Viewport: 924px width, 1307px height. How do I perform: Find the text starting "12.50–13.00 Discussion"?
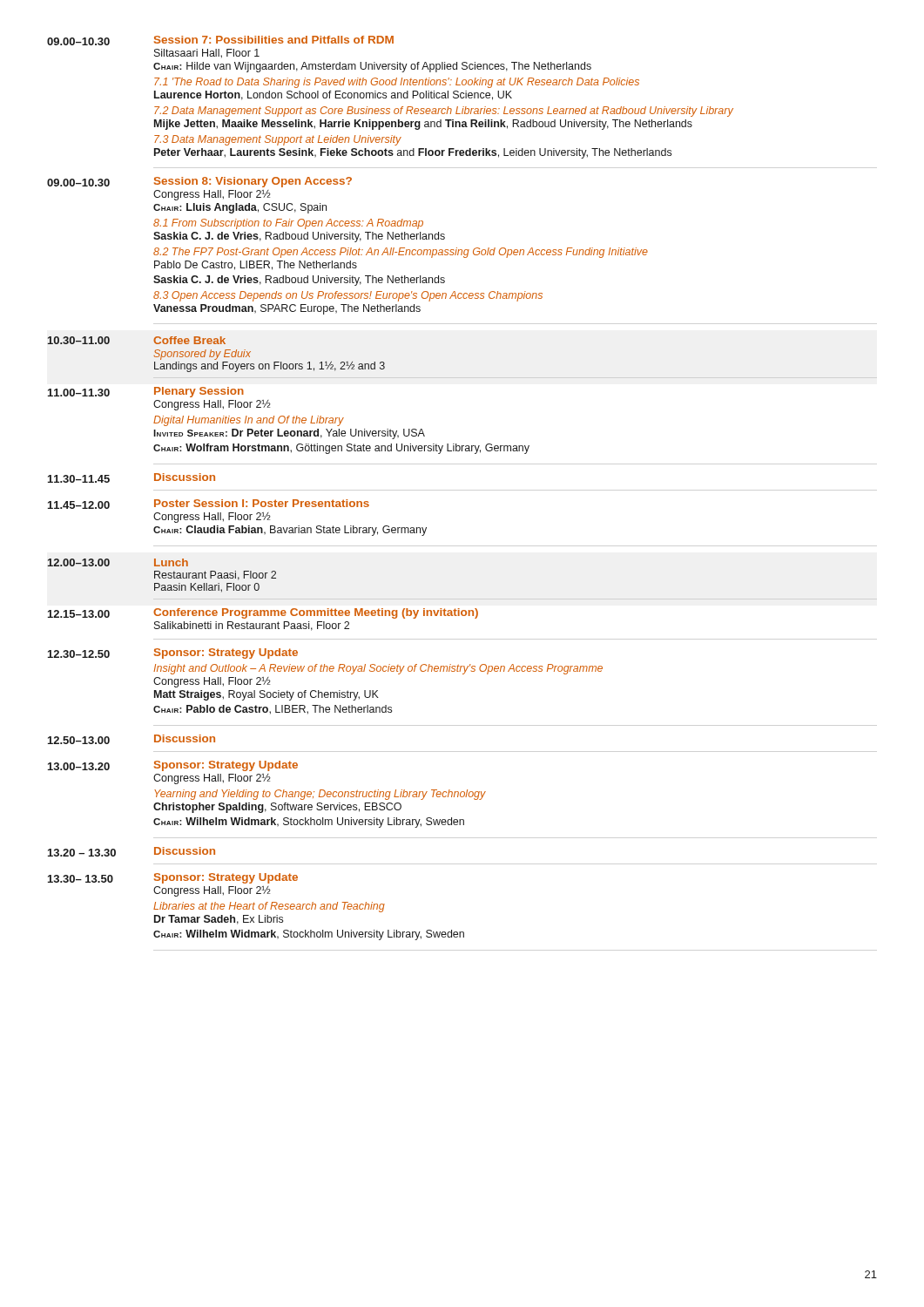click(85, 739)
